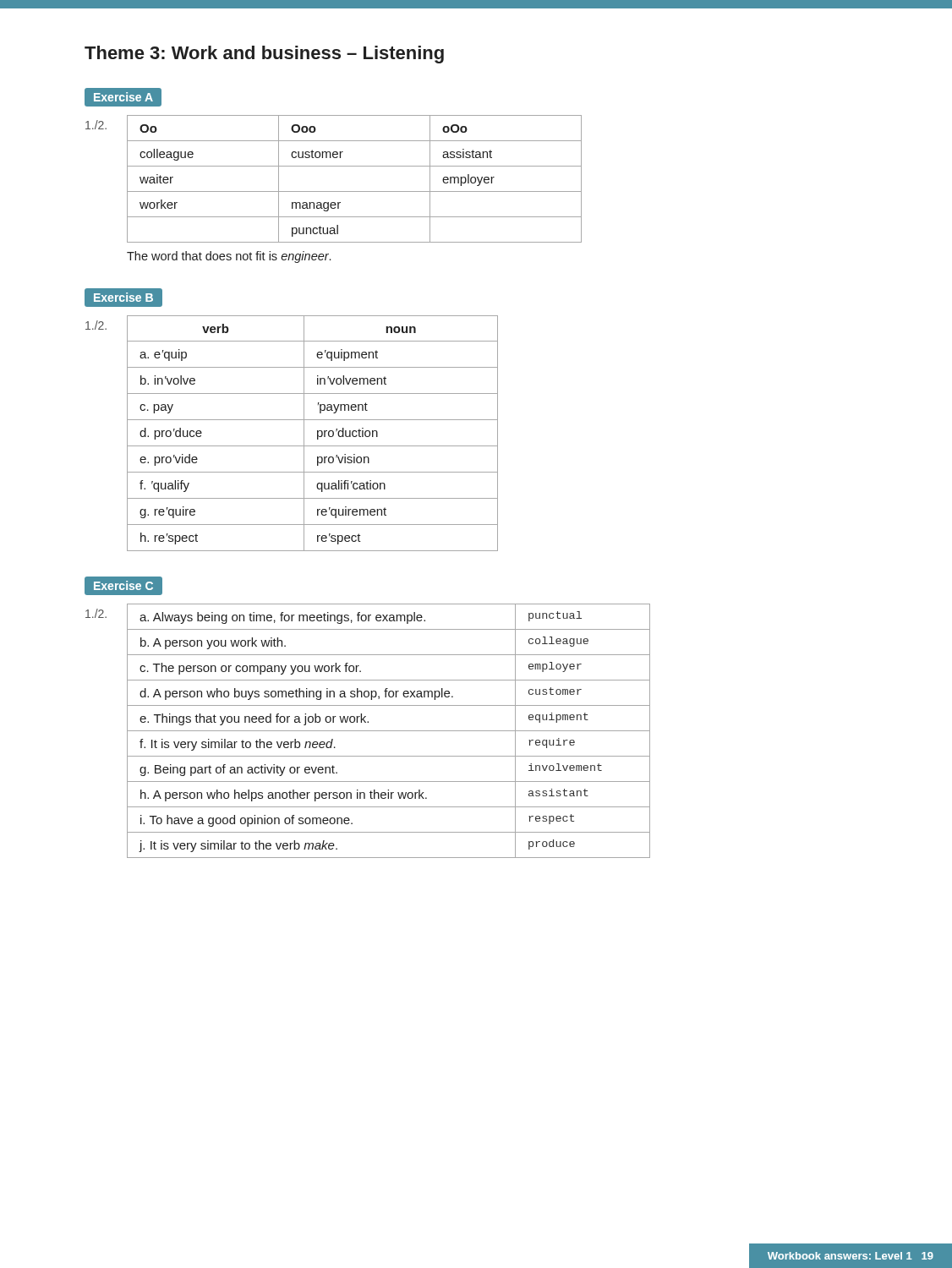Click on the table containing "g. re ' quire"
Screen dimensions: 1268x952
(x=312, y=433)
